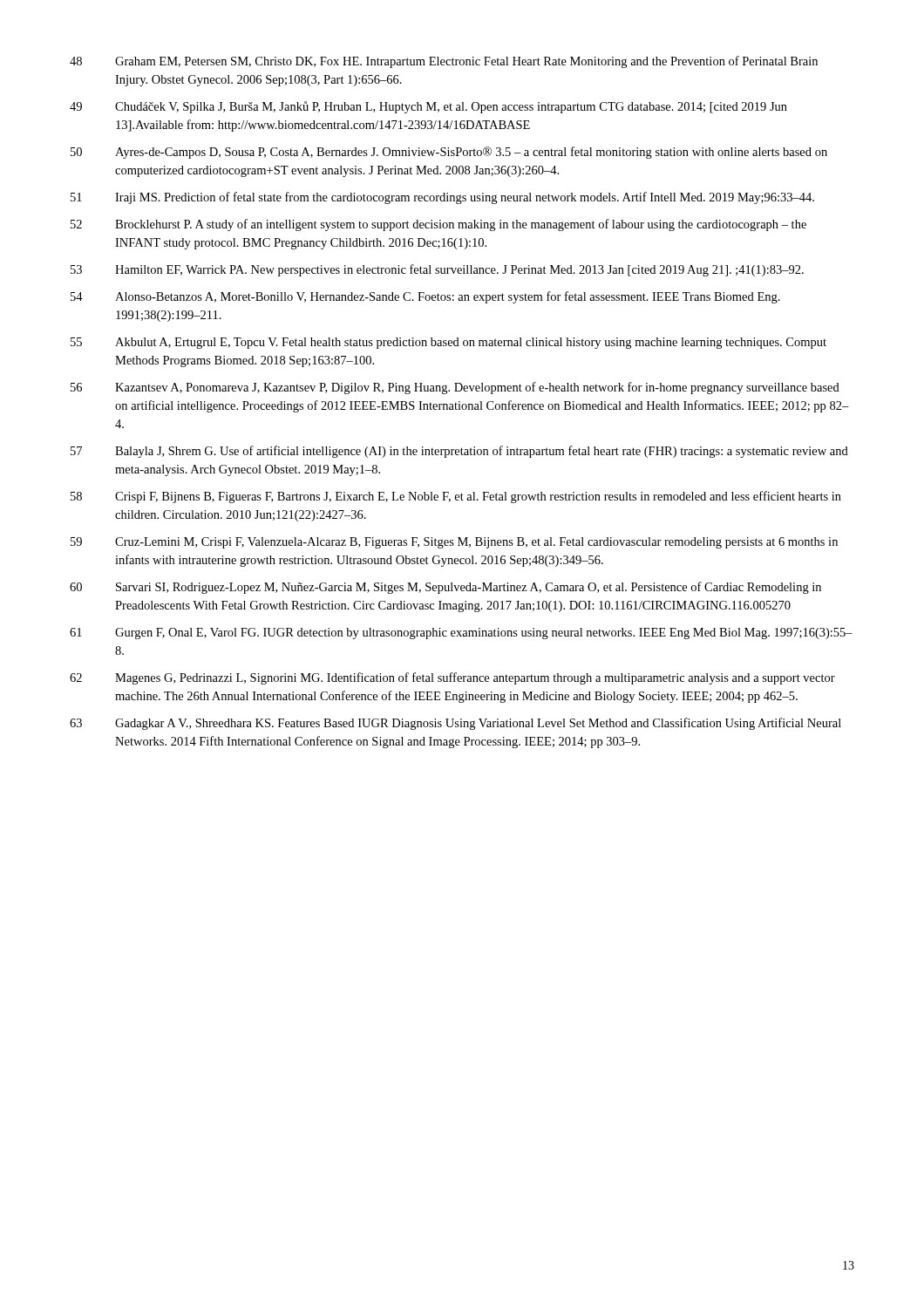Click on the list item that reads "48 Graham EM, Petersen SM,"
Image resolution: width=924 pixels, height=1308 pixels.
coord(462,71)
